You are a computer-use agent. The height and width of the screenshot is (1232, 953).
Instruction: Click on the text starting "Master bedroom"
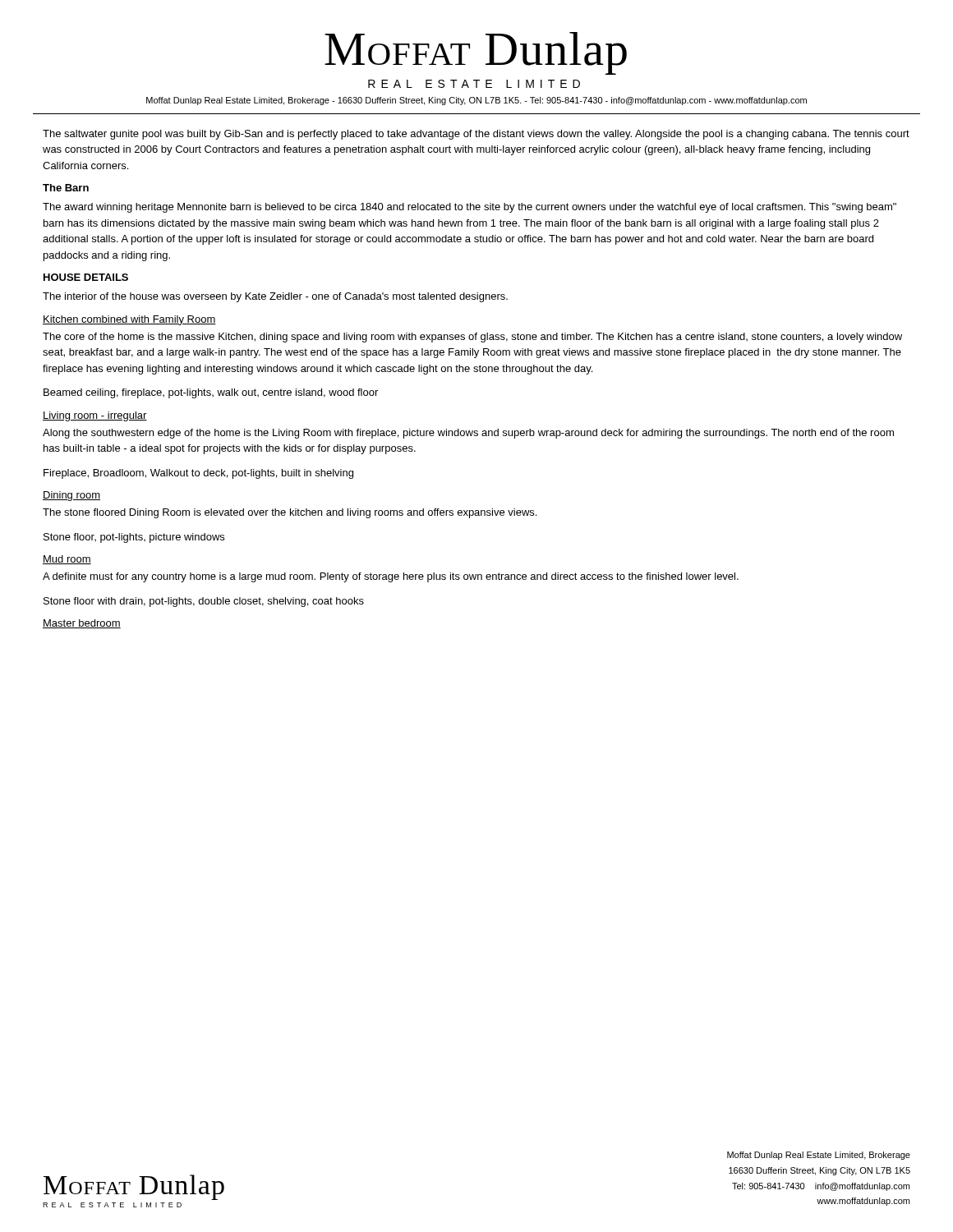click(x=82, y=623)
